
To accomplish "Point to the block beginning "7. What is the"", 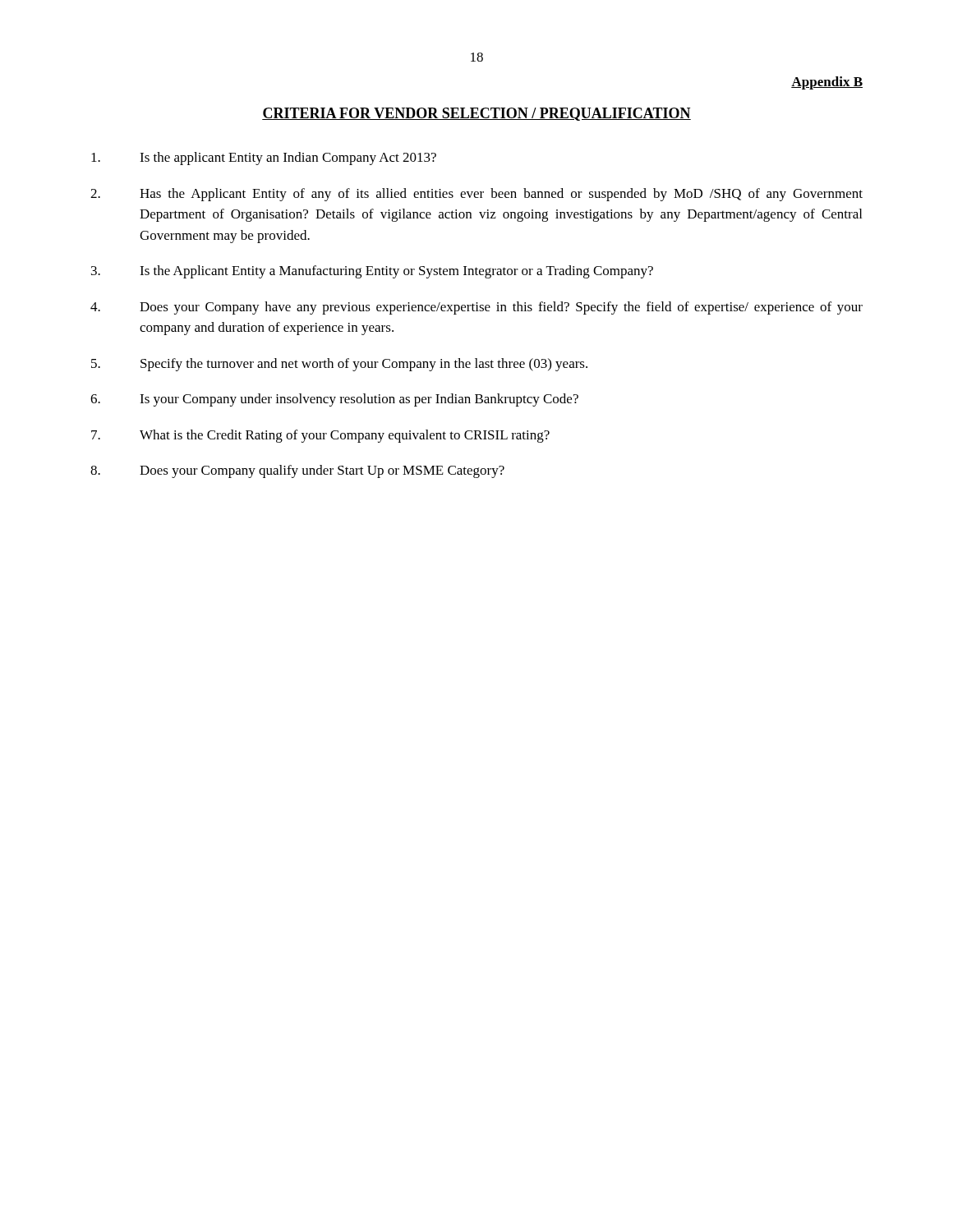I will [x=476, y=435].
